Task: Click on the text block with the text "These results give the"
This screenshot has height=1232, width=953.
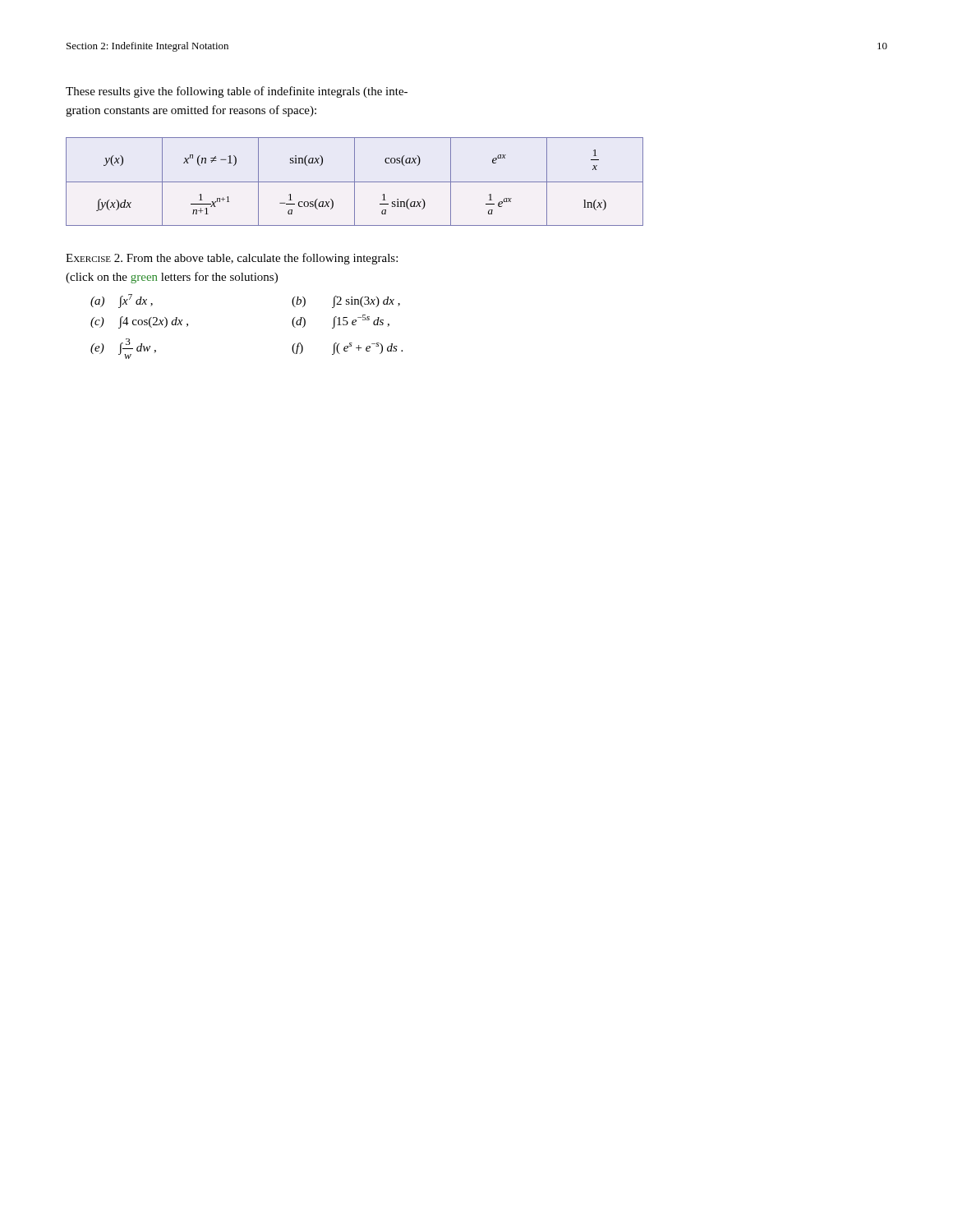Action: pyautogui.click(x=237, y=100)
